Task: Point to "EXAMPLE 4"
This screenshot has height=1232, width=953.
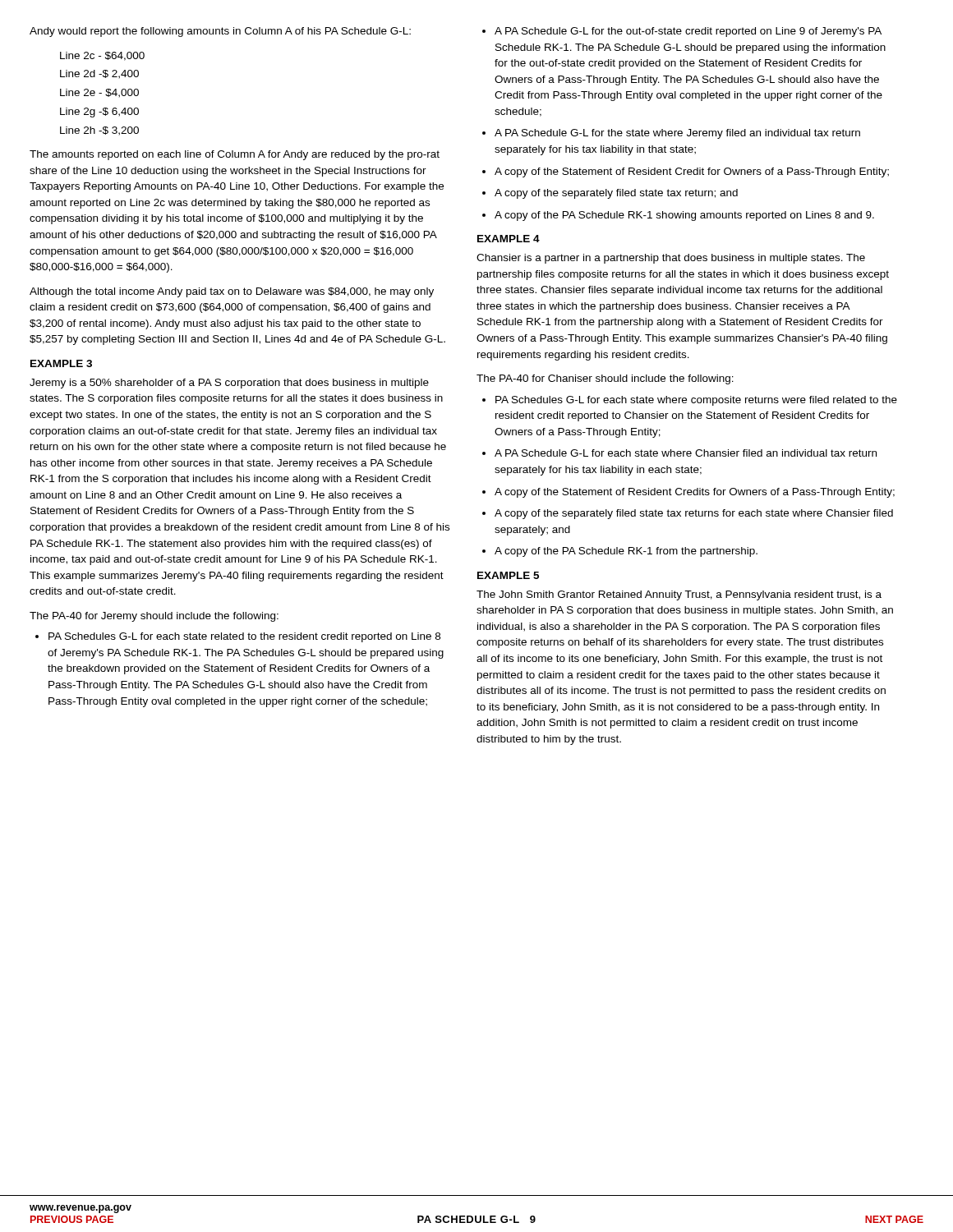Action: click(508, 239)
